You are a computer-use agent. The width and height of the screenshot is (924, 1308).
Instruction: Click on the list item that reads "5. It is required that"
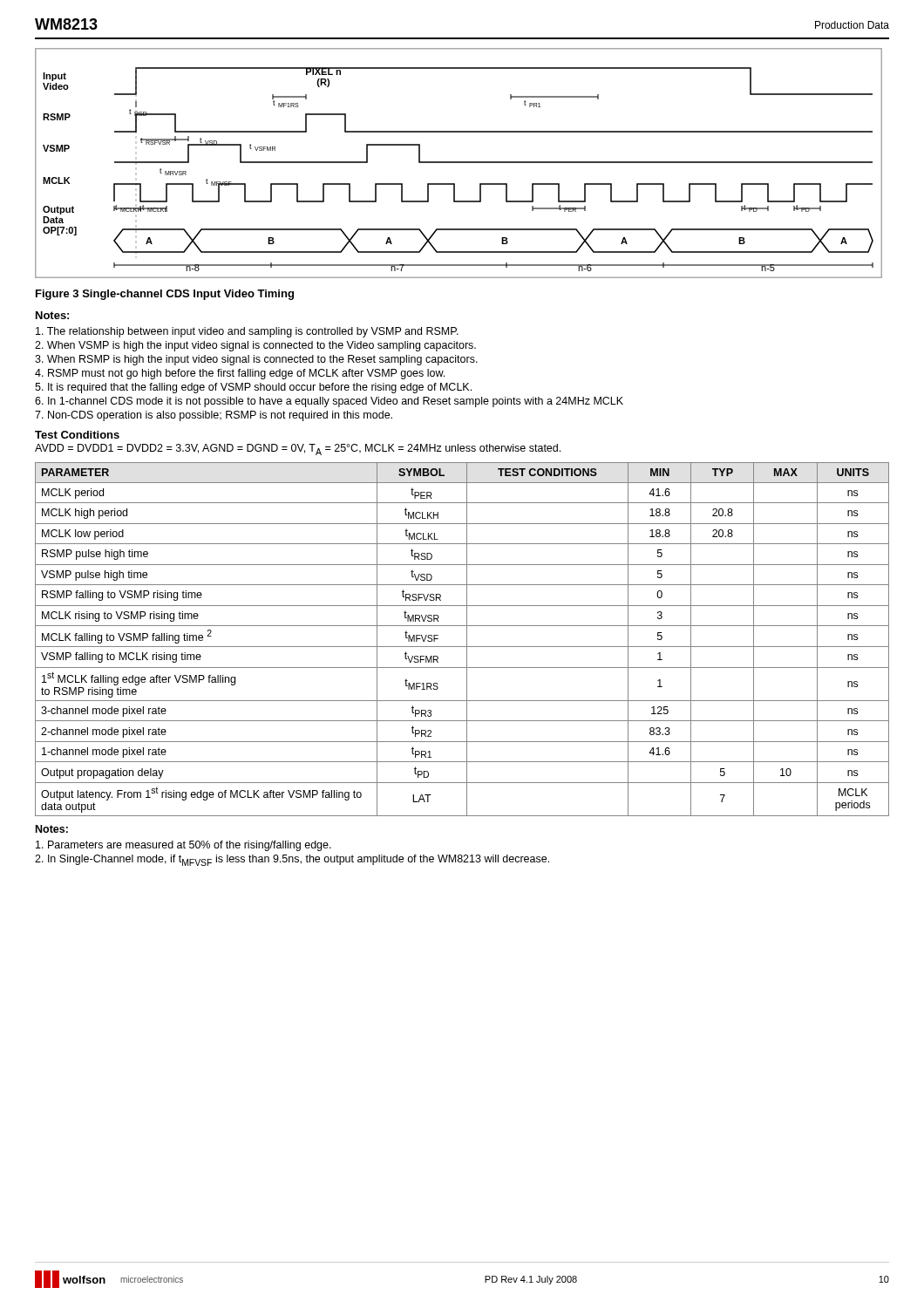pos(254,387)
